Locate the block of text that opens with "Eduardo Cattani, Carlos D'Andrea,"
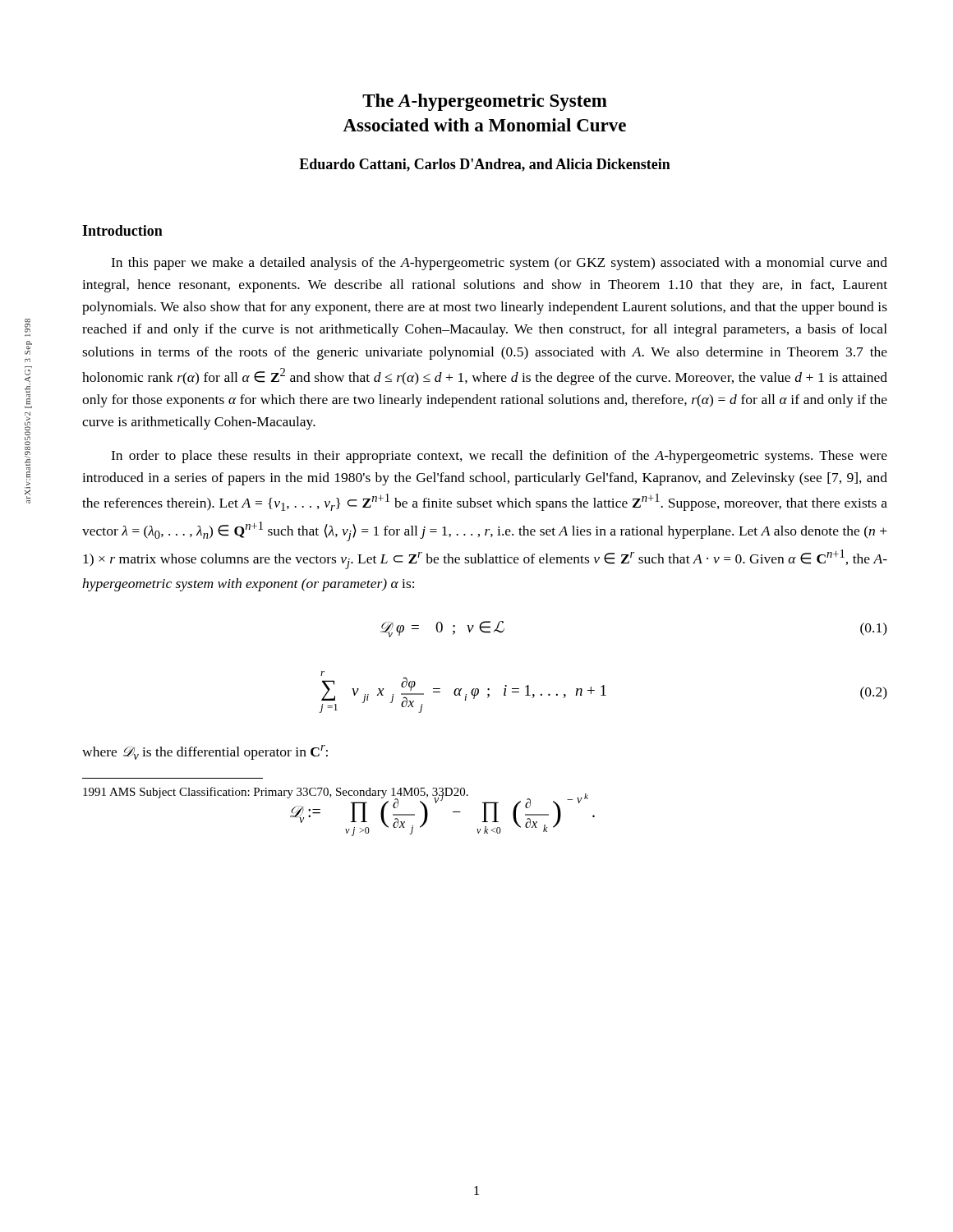This screenshot has width=953, height=1232. tap(485, 164)
